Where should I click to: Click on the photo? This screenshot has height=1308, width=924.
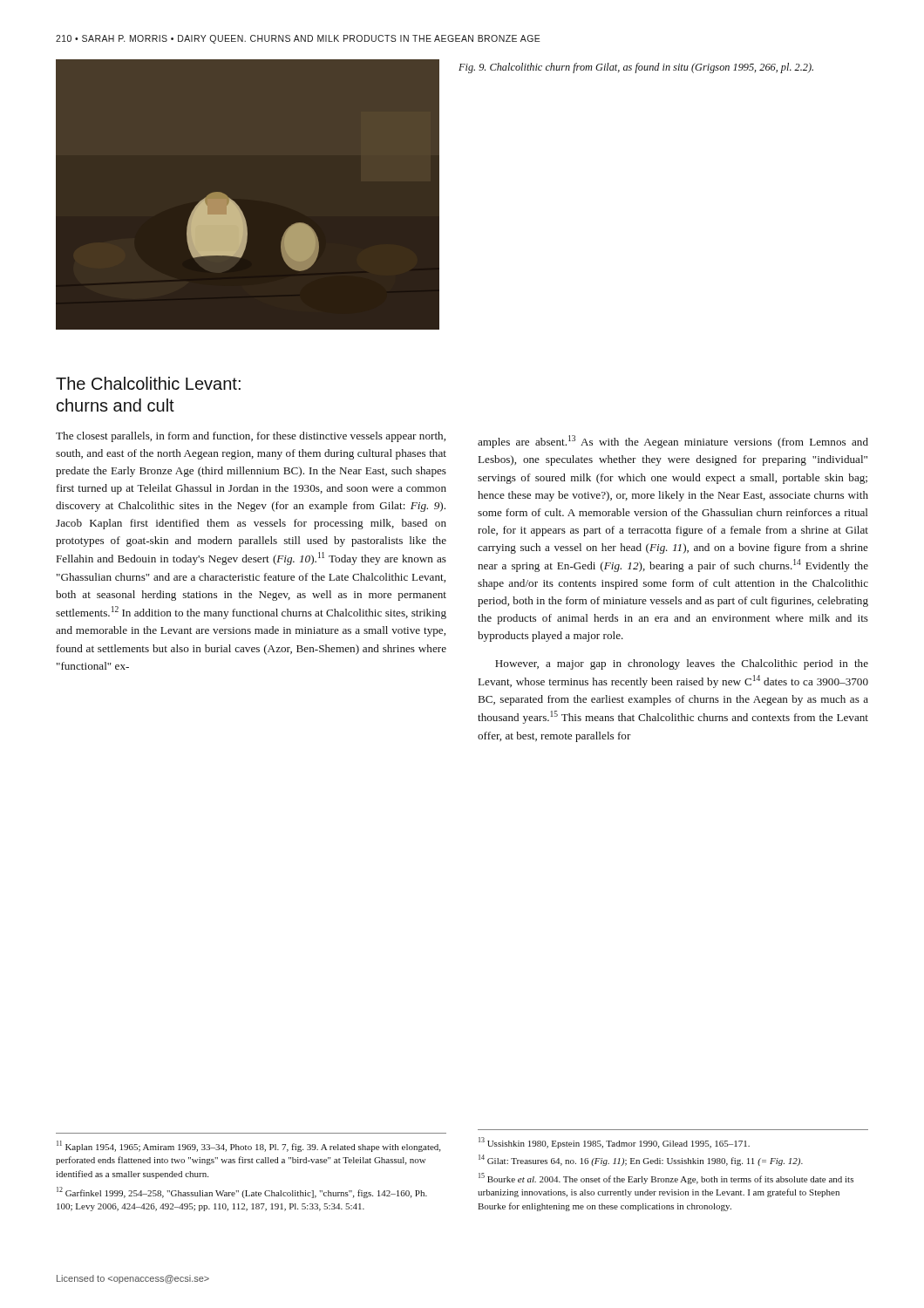click(x=248, y=194)
